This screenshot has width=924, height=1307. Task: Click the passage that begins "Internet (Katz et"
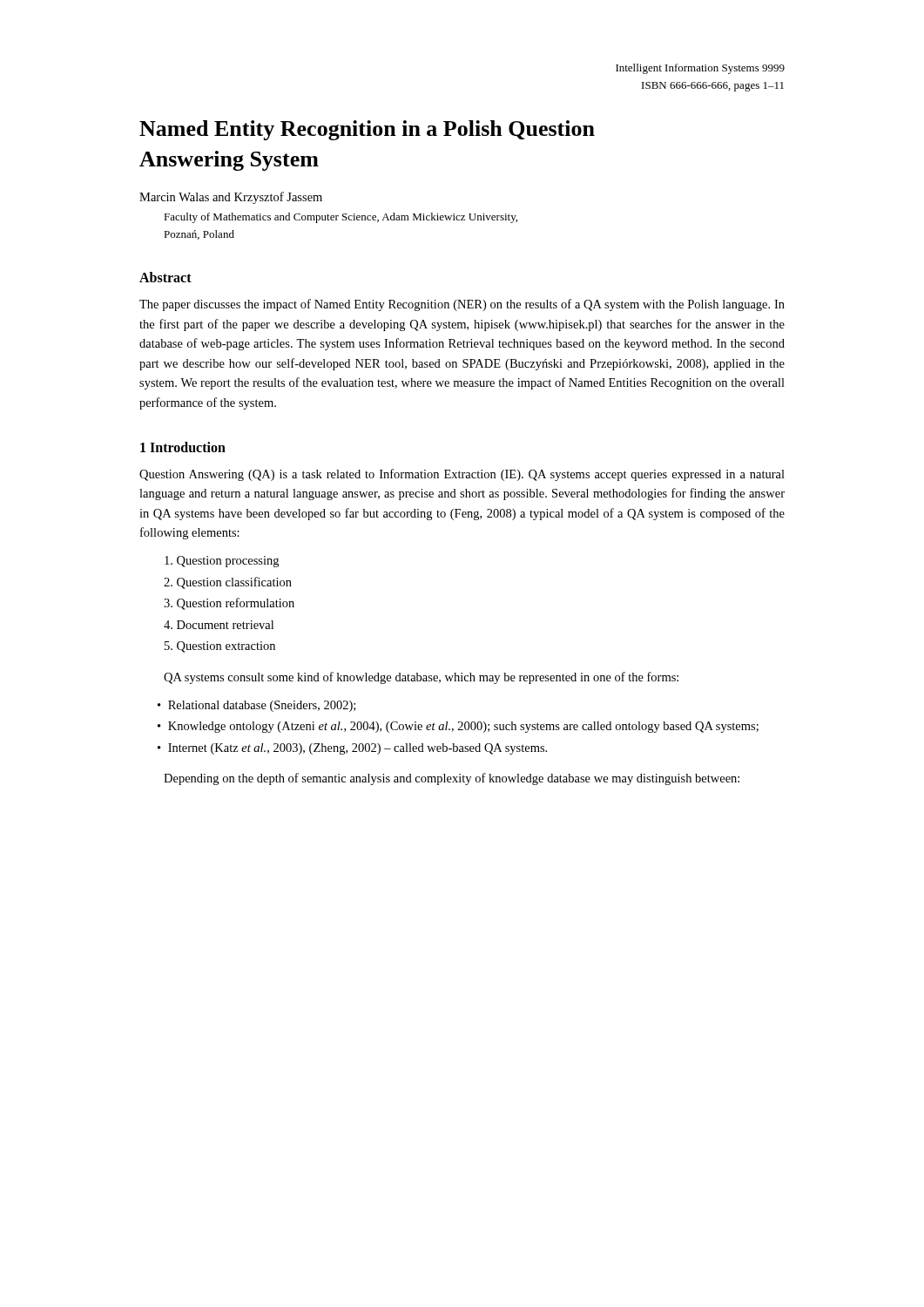pyautogui.click(x=358, y=747)
